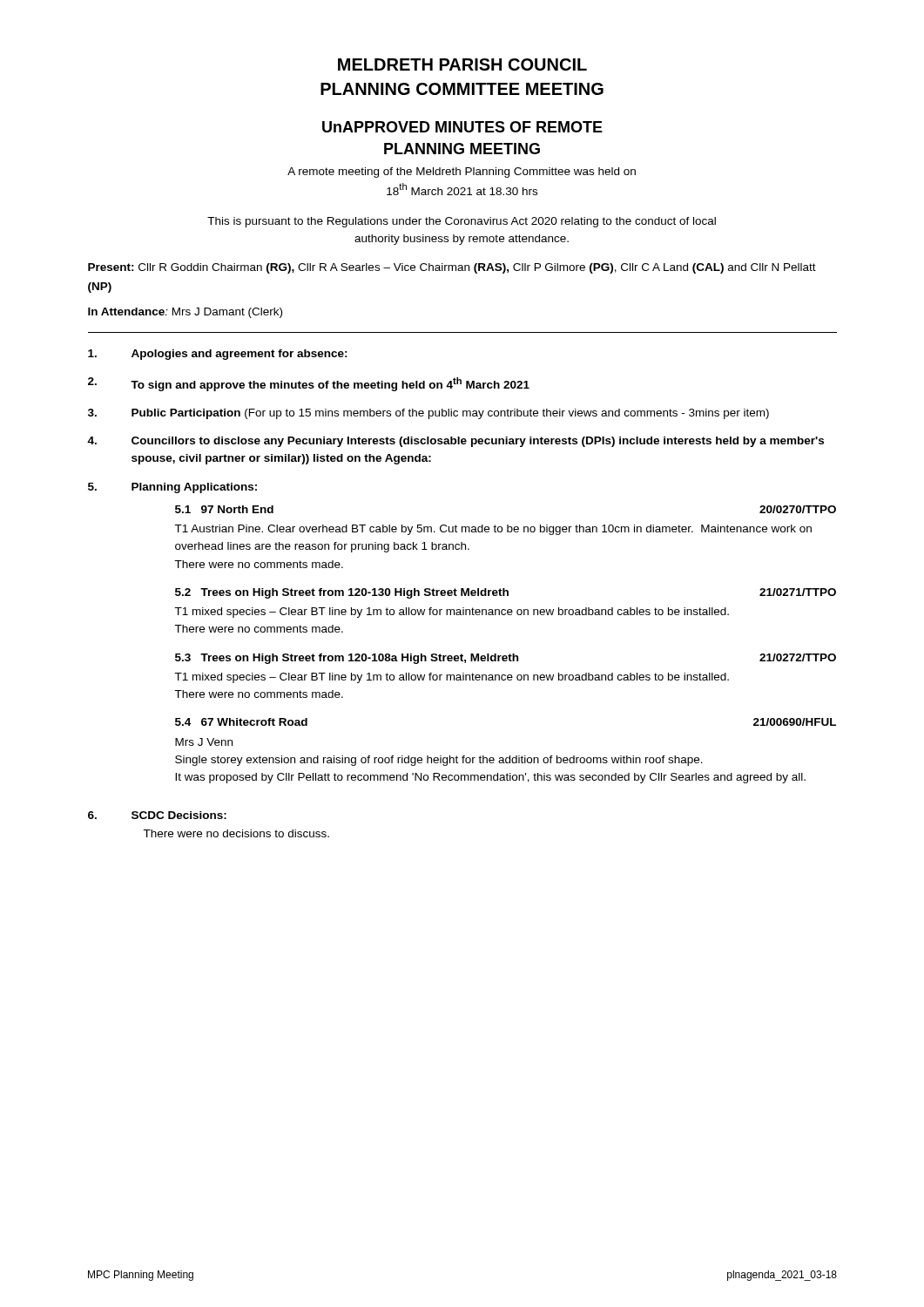Navigate to the element starting "Present: Cllr R Goddin"
Screen dimensions: 1307x924
click(452, 277)
